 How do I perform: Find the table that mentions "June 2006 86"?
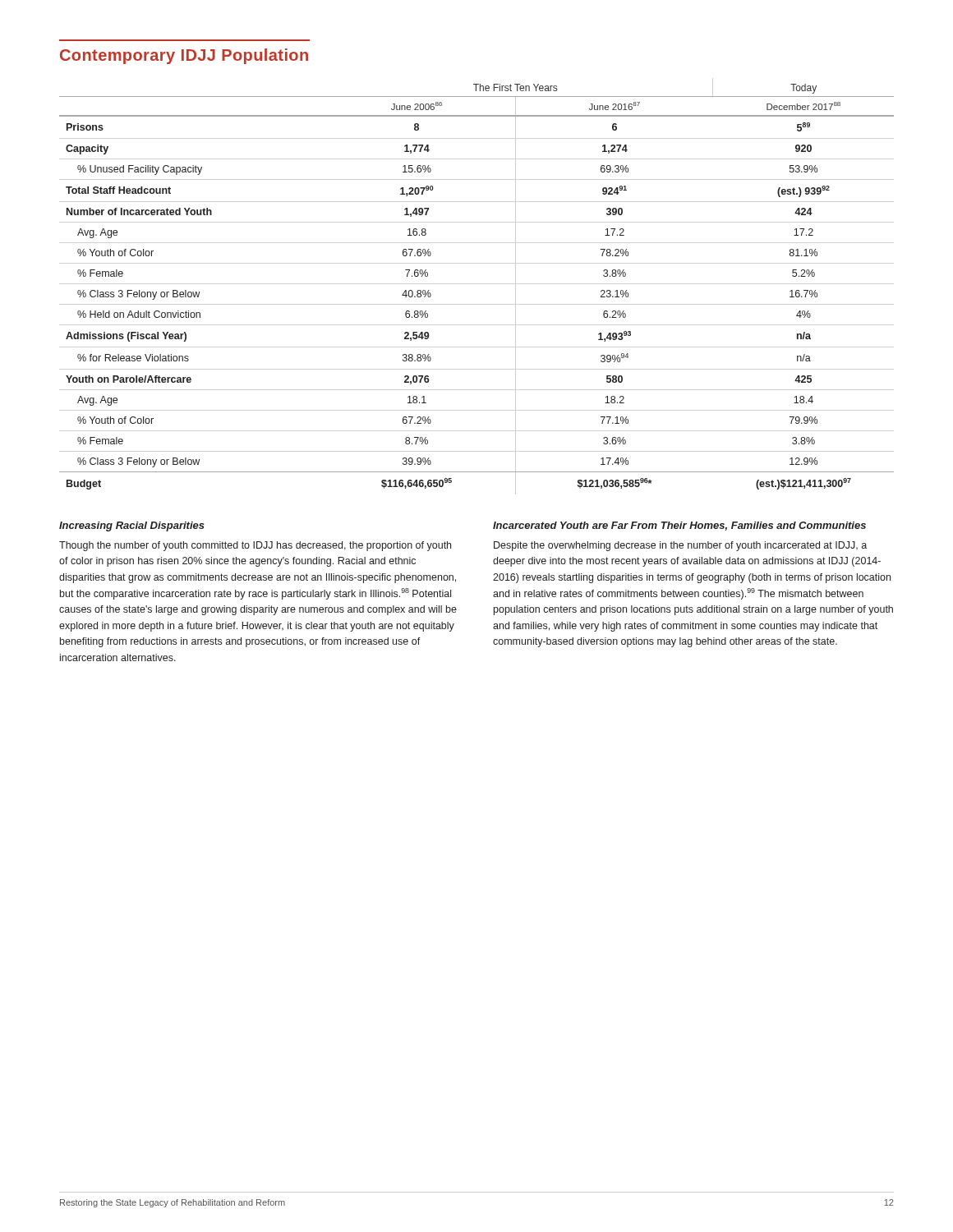coord(476,286)
